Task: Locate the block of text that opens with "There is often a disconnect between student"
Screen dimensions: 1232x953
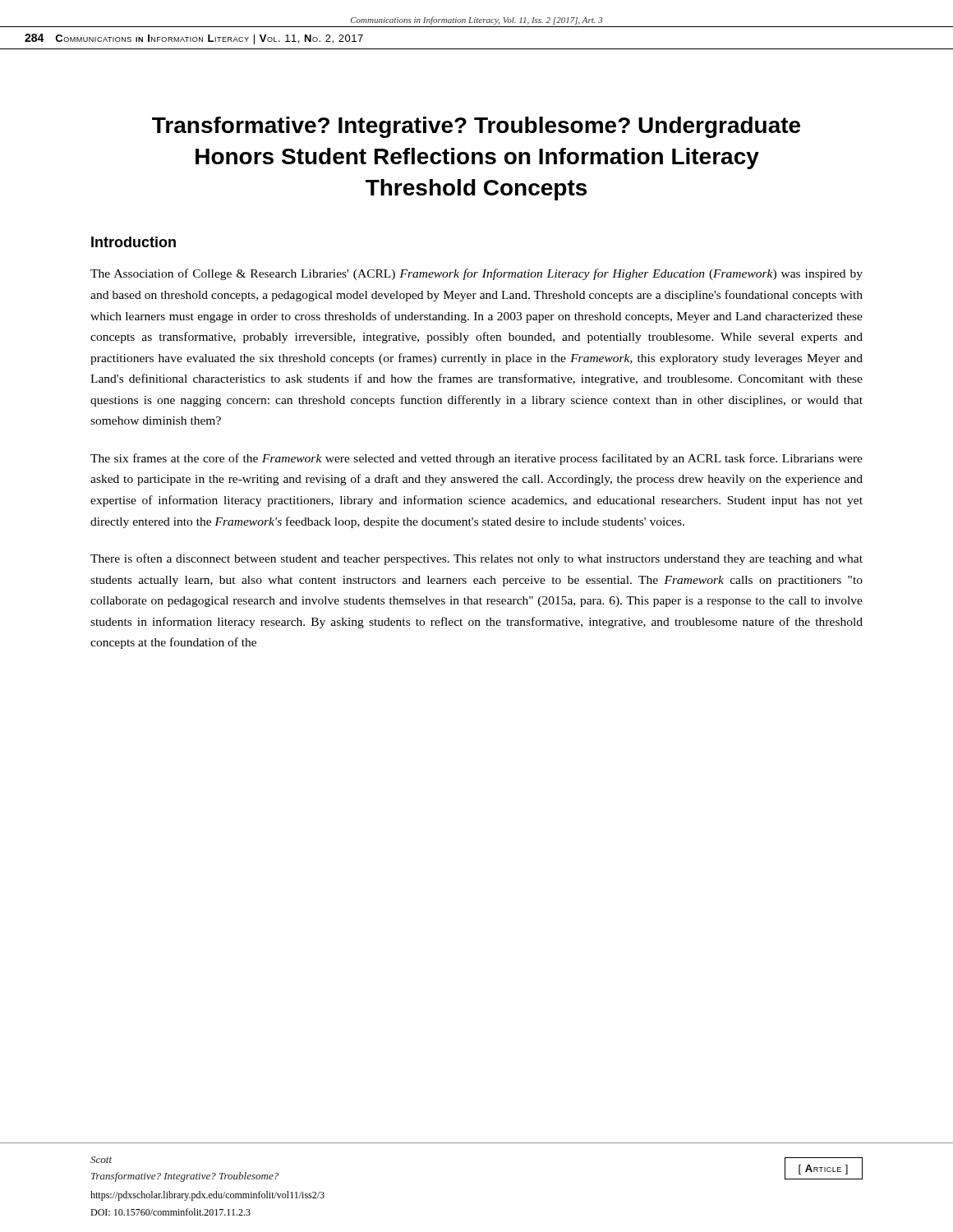Action: (476, 600)
